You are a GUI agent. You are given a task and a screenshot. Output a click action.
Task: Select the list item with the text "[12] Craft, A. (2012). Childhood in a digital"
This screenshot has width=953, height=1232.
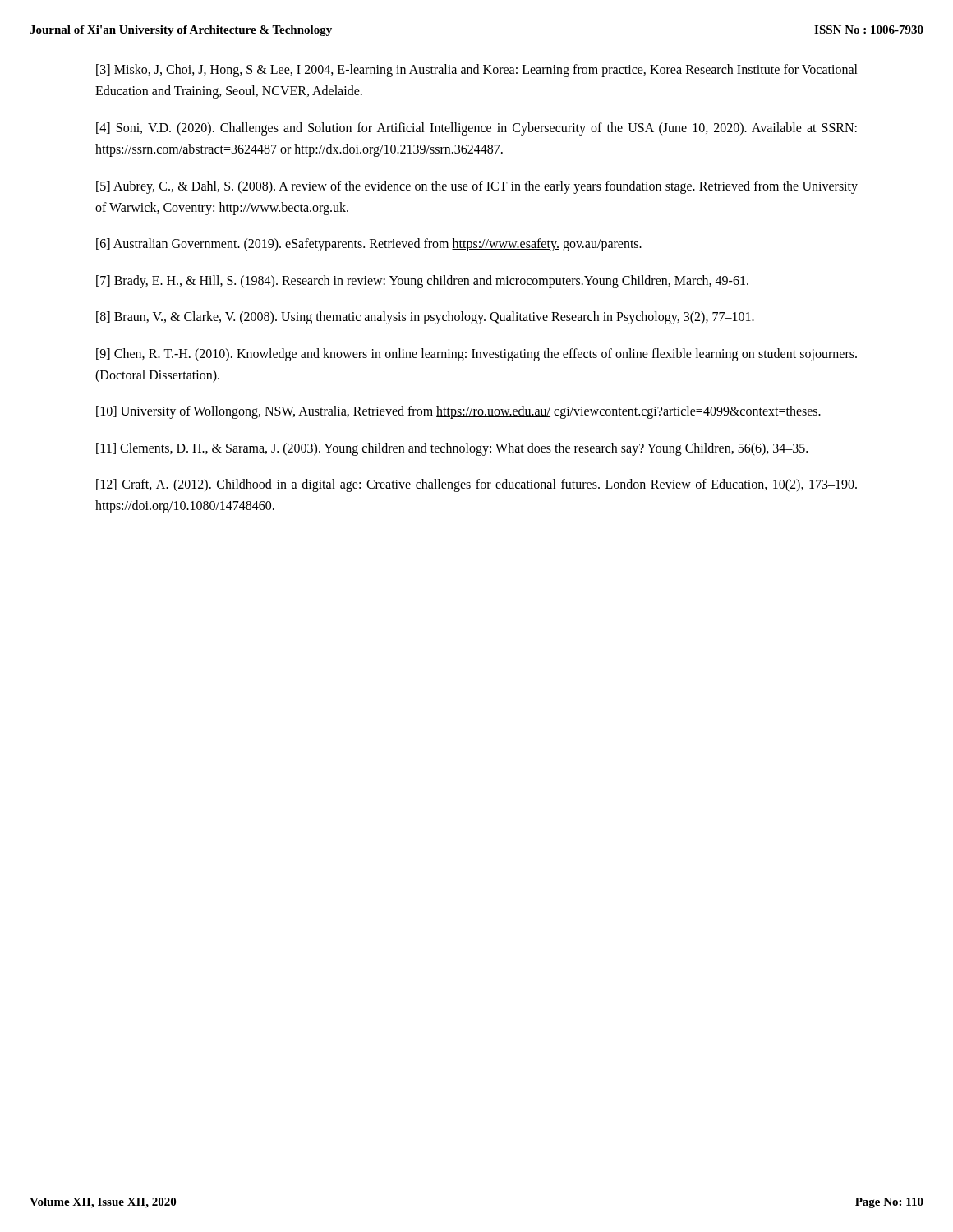[476, 495]
